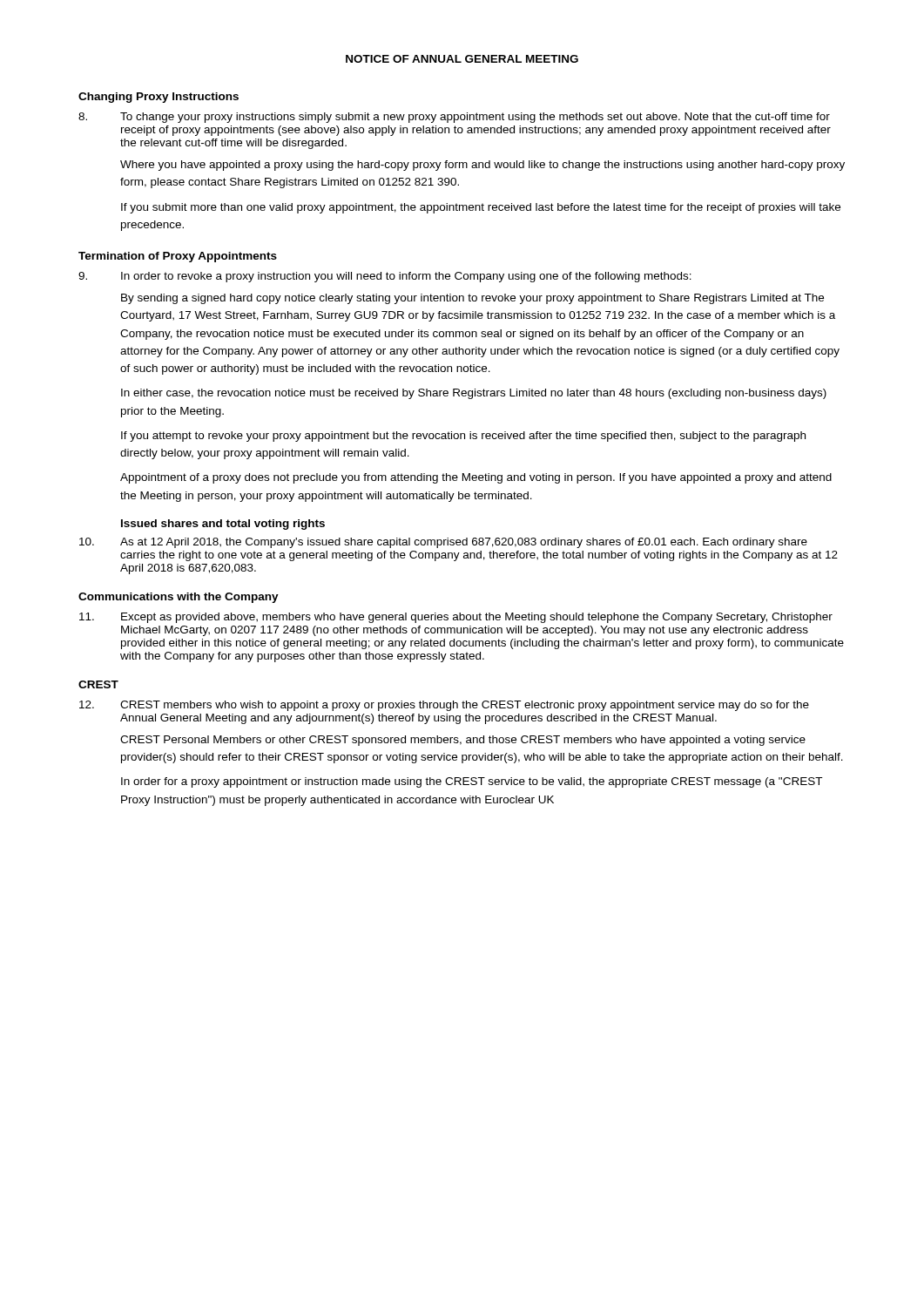The width and height of the screenshot is (924, 1307).
Task: Click on the block starting "If you submit more"
Action: (481, 215)
